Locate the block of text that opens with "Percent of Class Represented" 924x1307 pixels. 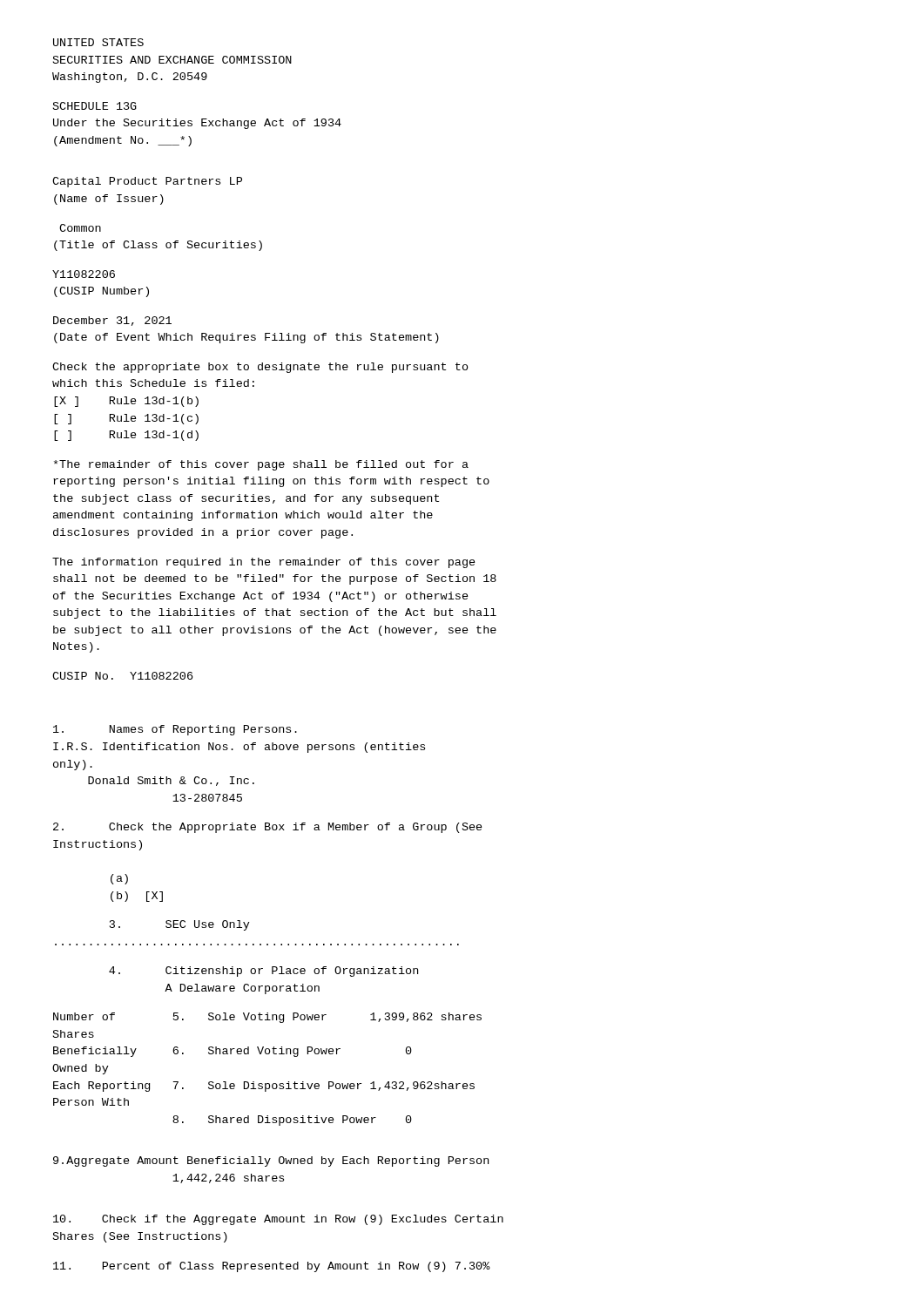(271, 1266)
